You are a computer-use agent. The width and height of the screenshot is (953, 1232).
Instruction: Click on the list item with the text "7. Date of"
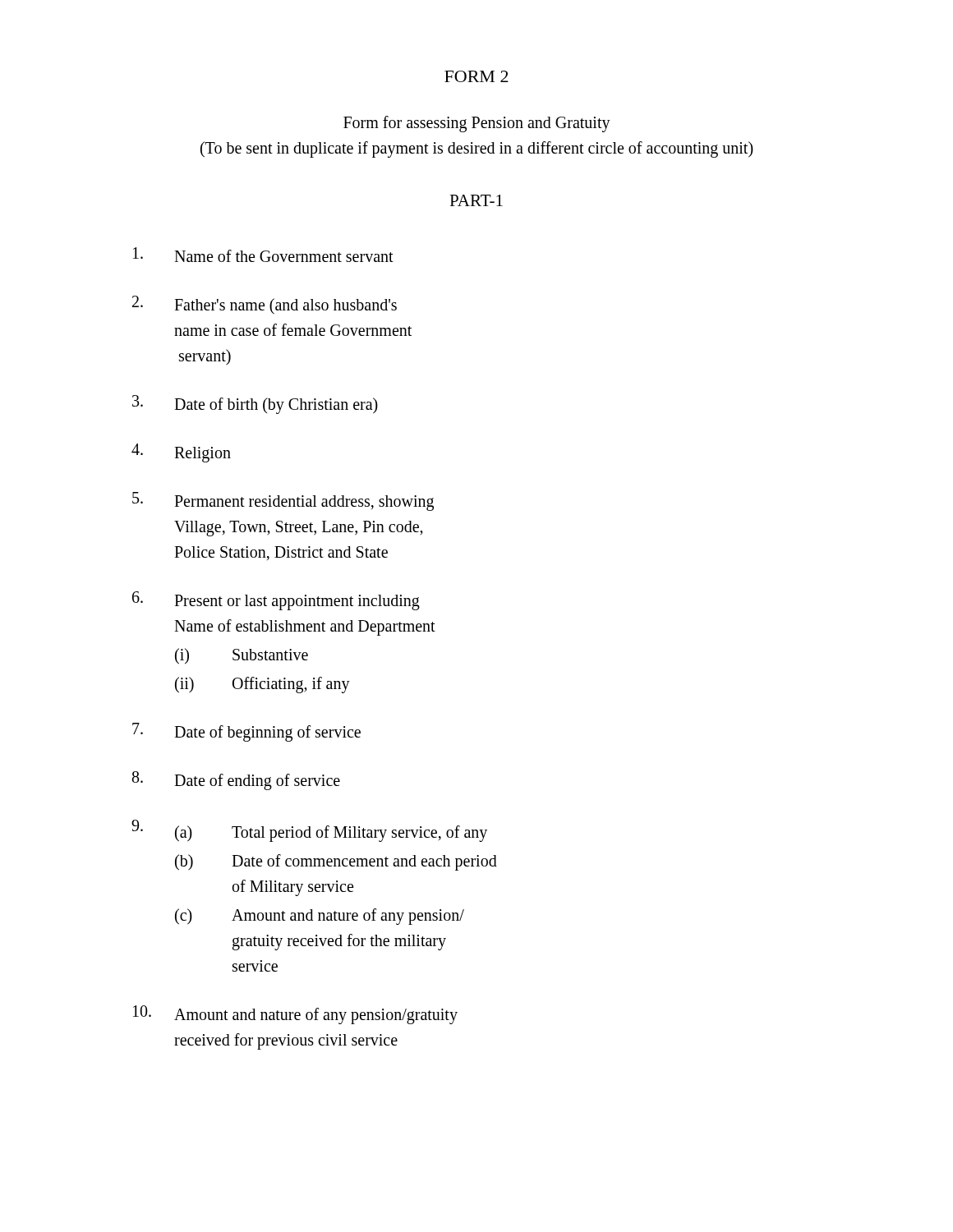click(x=246, y=732)
